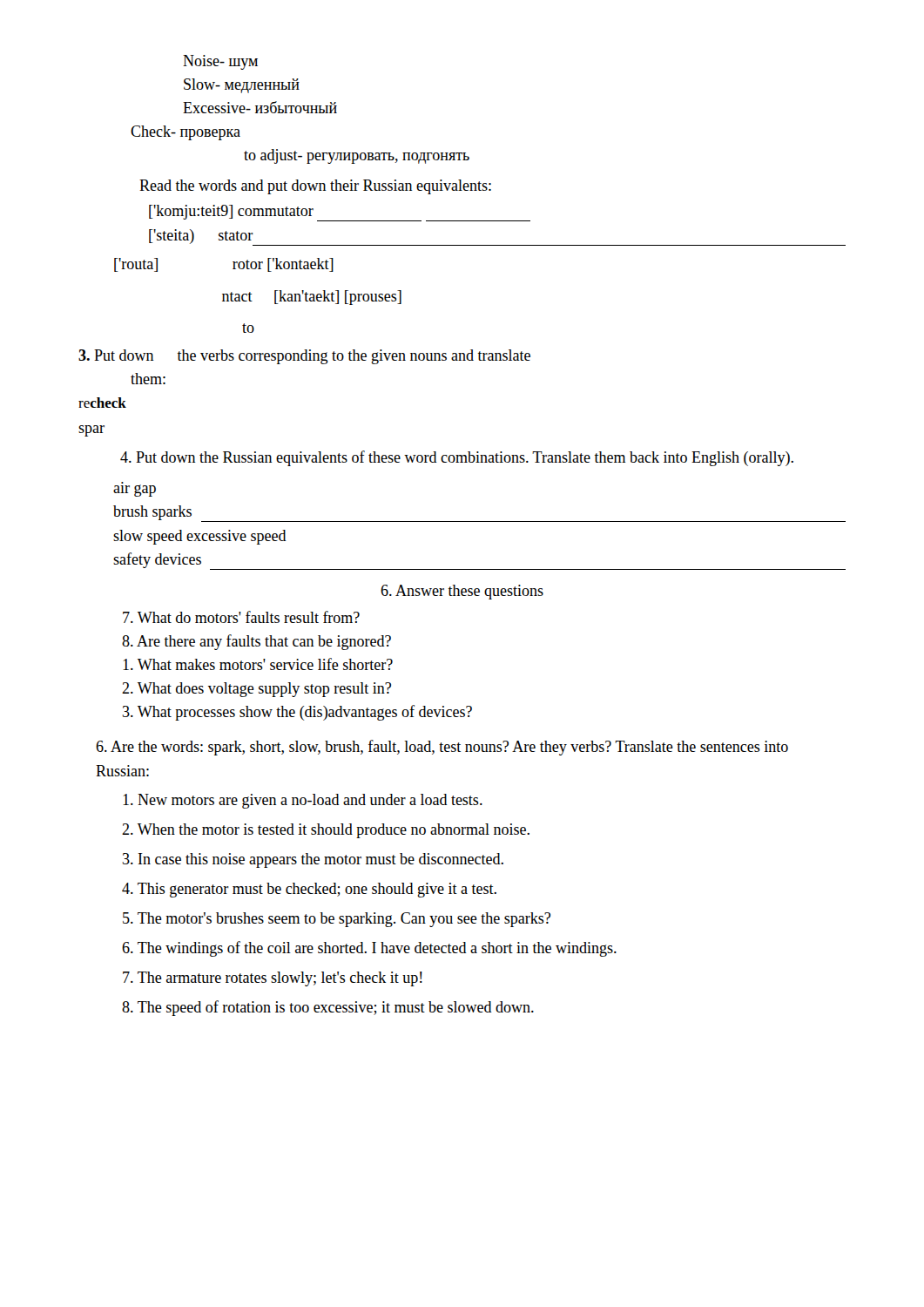Screen dimensions: 1307x924
Task: Locate the list item that says "7. What do motors' faults result from?"
Action: pyautogui.click(x=241, y=617)
